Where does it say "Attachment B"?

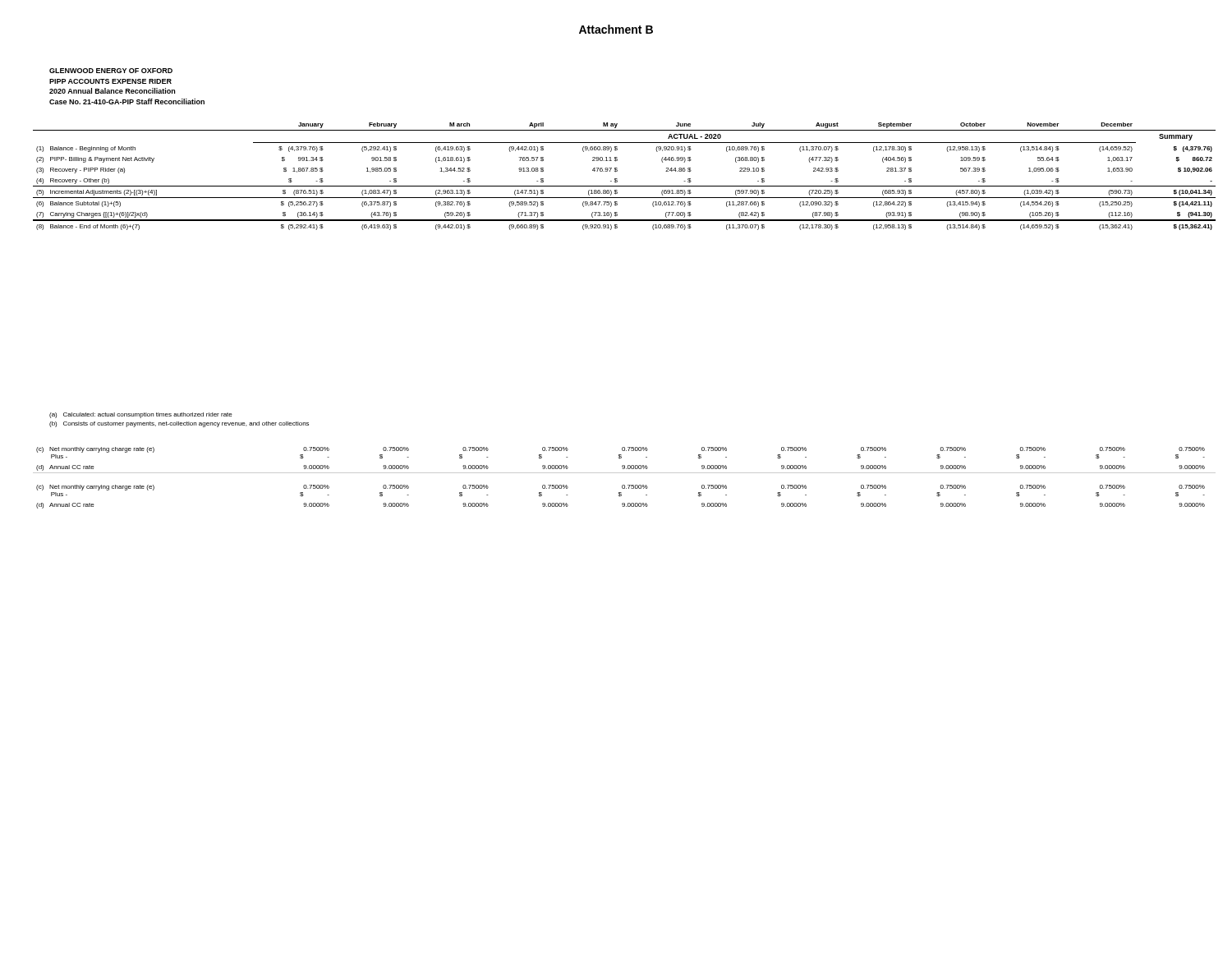click(616, 30)
